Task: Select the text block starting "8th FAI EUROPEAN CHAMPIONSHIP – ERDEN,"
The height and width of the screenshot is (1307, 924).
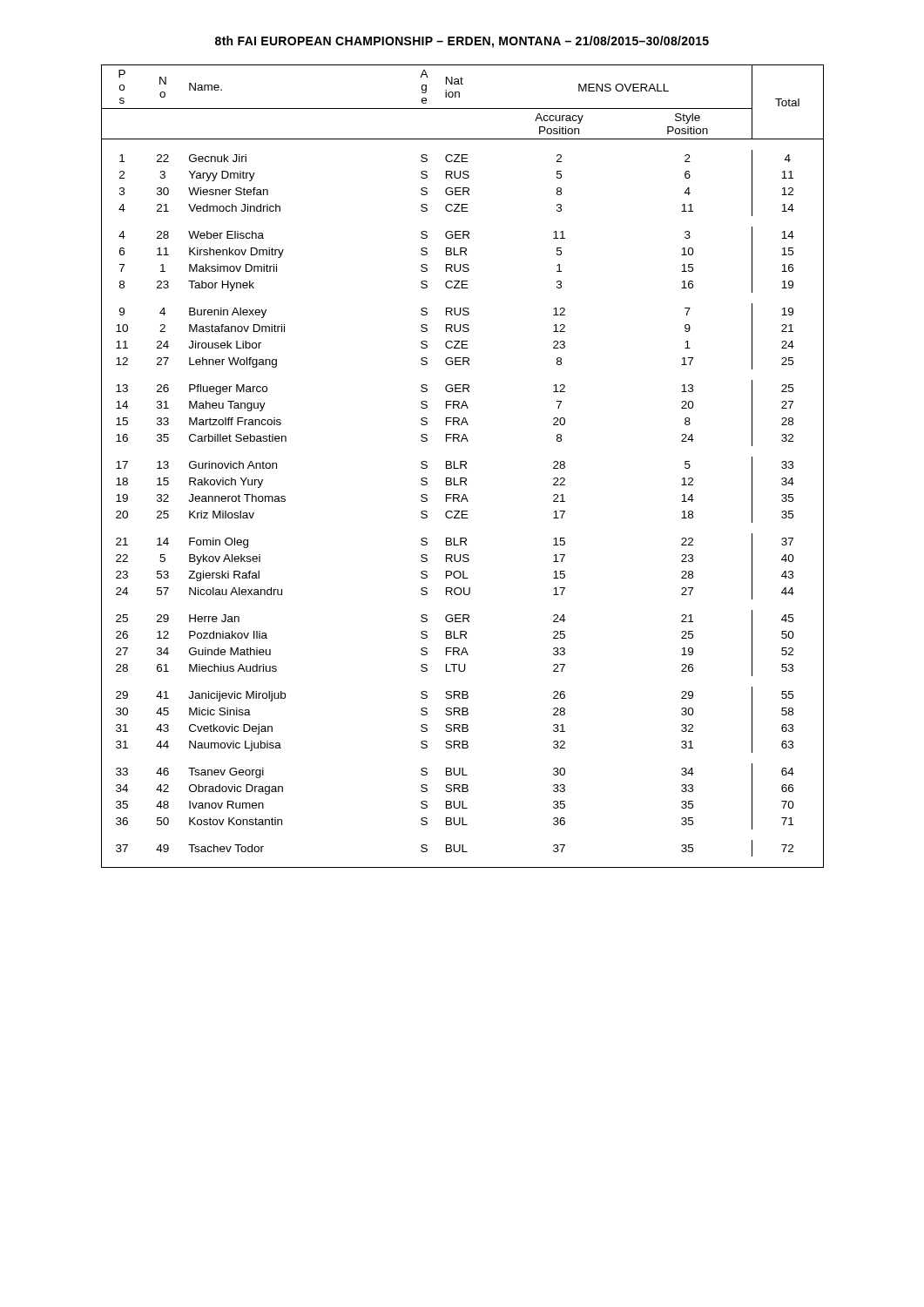Action: pos(462,41)
